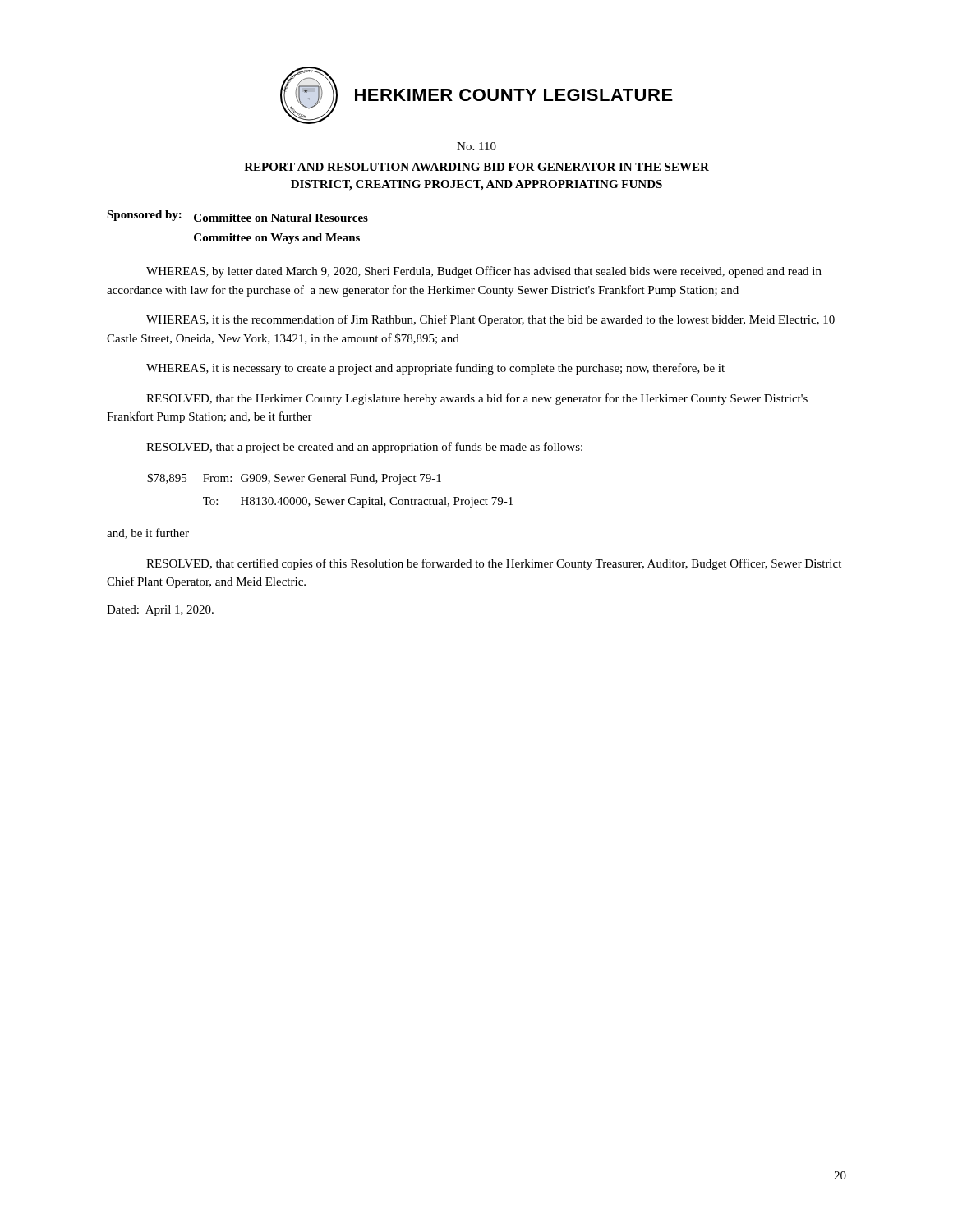Image resolution: width=953 pixels, height=1232 pixels.
Task: Locate the title that opens with "REPORT AND RESOLUTION"
Action: pyautogui.click(x=476, y=175)
